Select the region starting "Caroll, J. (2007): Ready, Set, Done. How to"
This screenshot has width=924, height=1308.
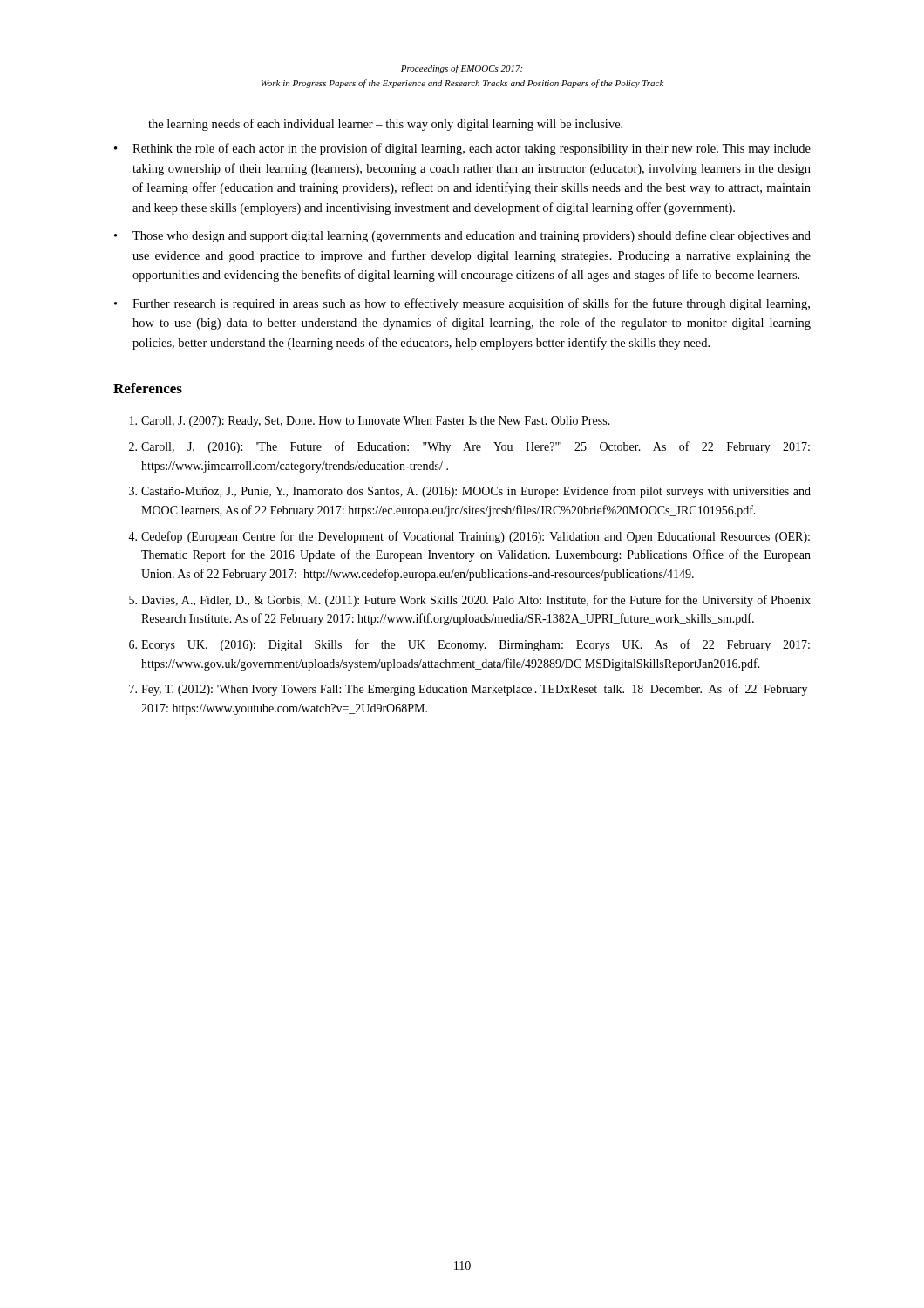coord(462,421)
